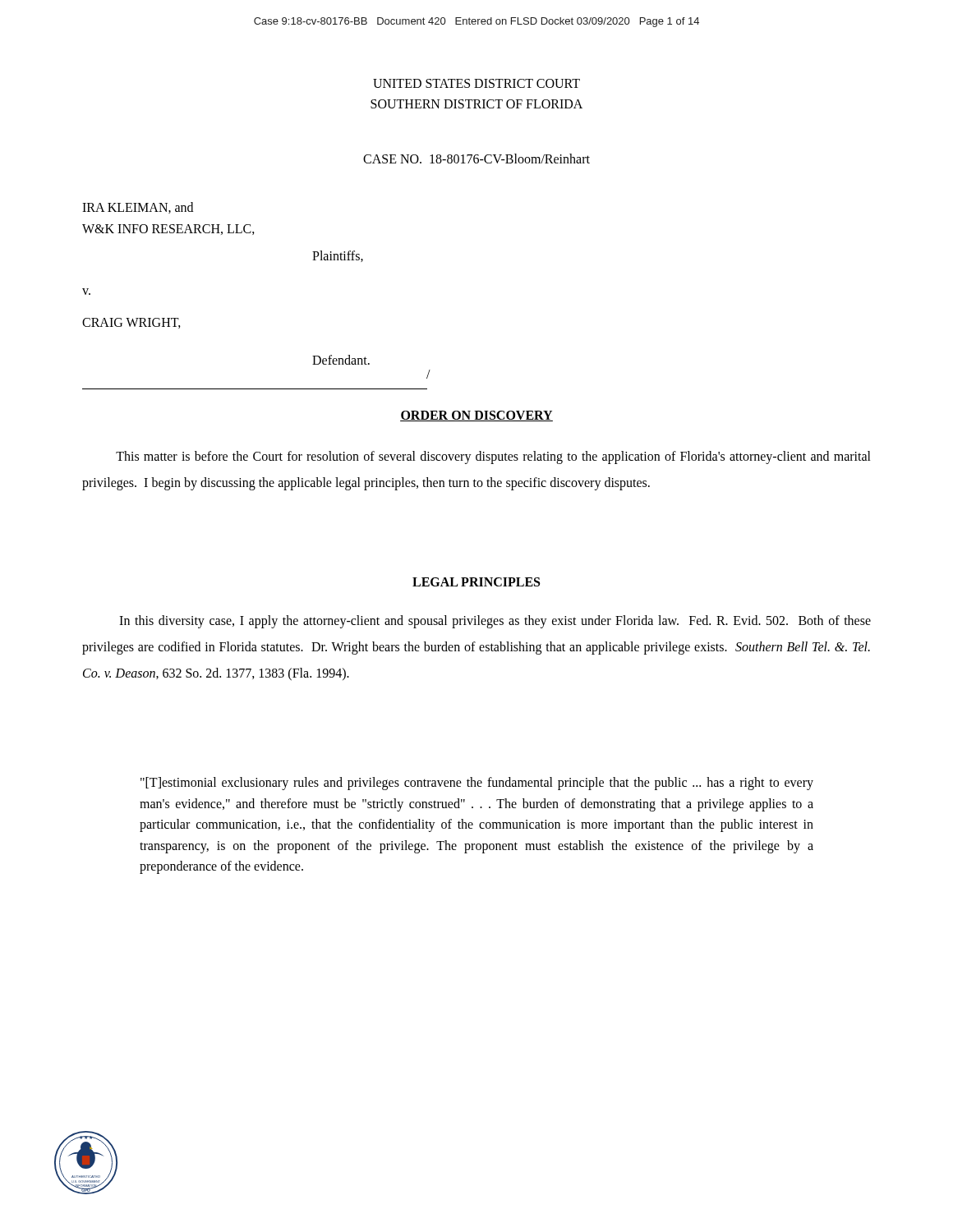
Task: Where is the title that starts "UNITED STATES DISTRICT"?
Action: [476, 94]
